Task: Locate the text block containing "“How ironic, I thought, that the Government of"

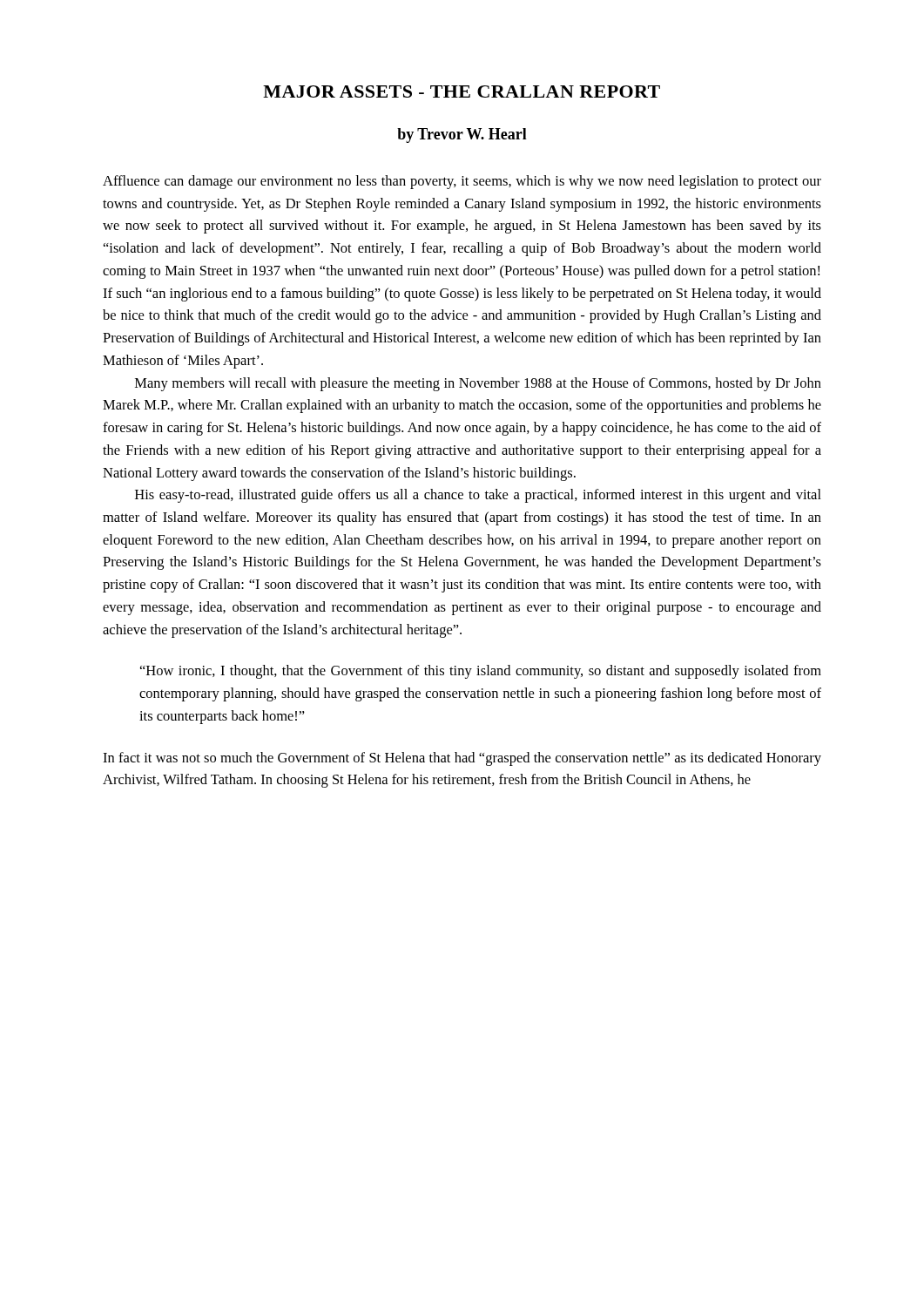Action: [480, 693]
